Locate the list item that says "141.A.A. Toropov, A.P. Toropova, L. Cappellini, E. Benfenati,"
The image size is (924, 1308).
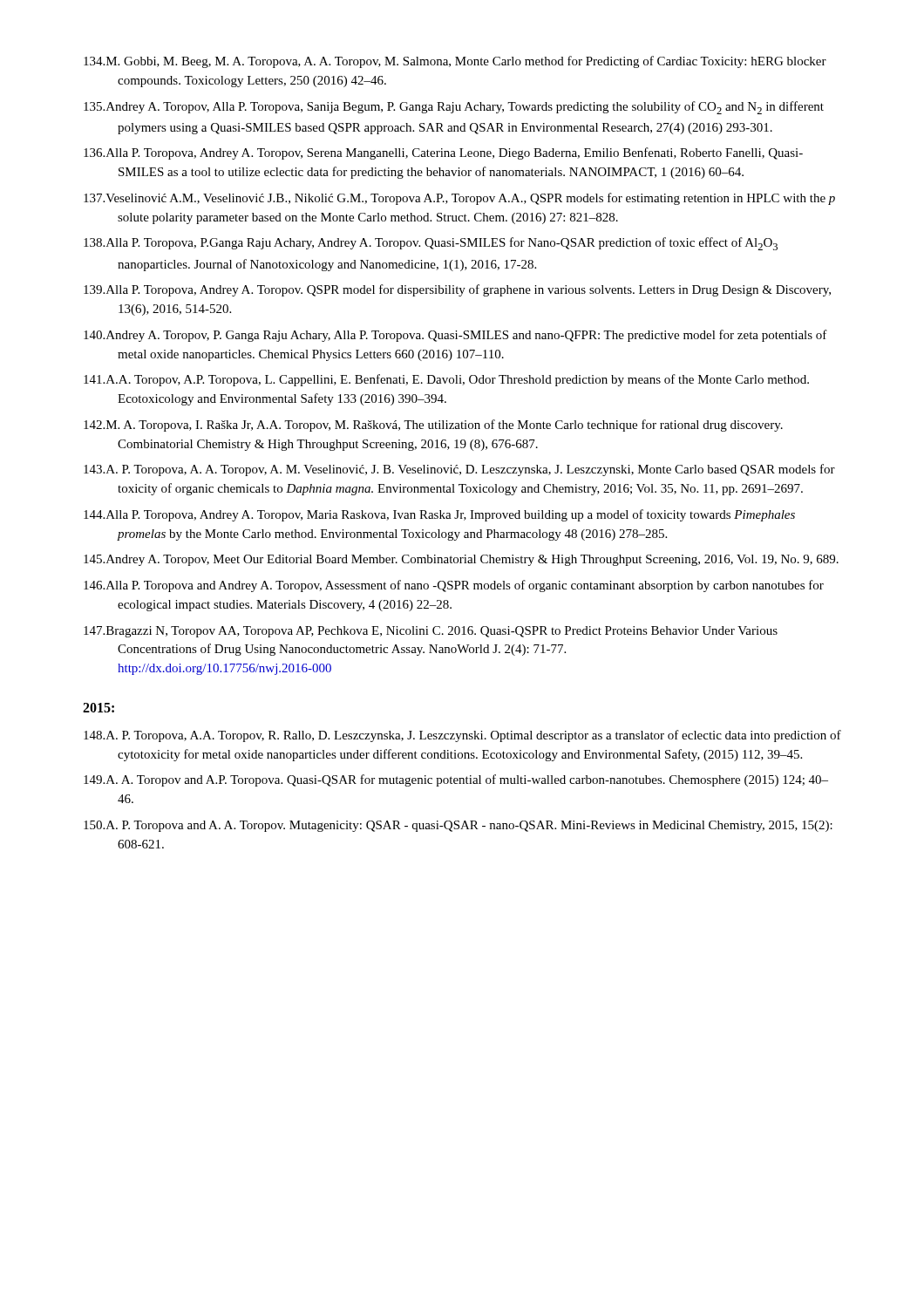click(446, 389)
